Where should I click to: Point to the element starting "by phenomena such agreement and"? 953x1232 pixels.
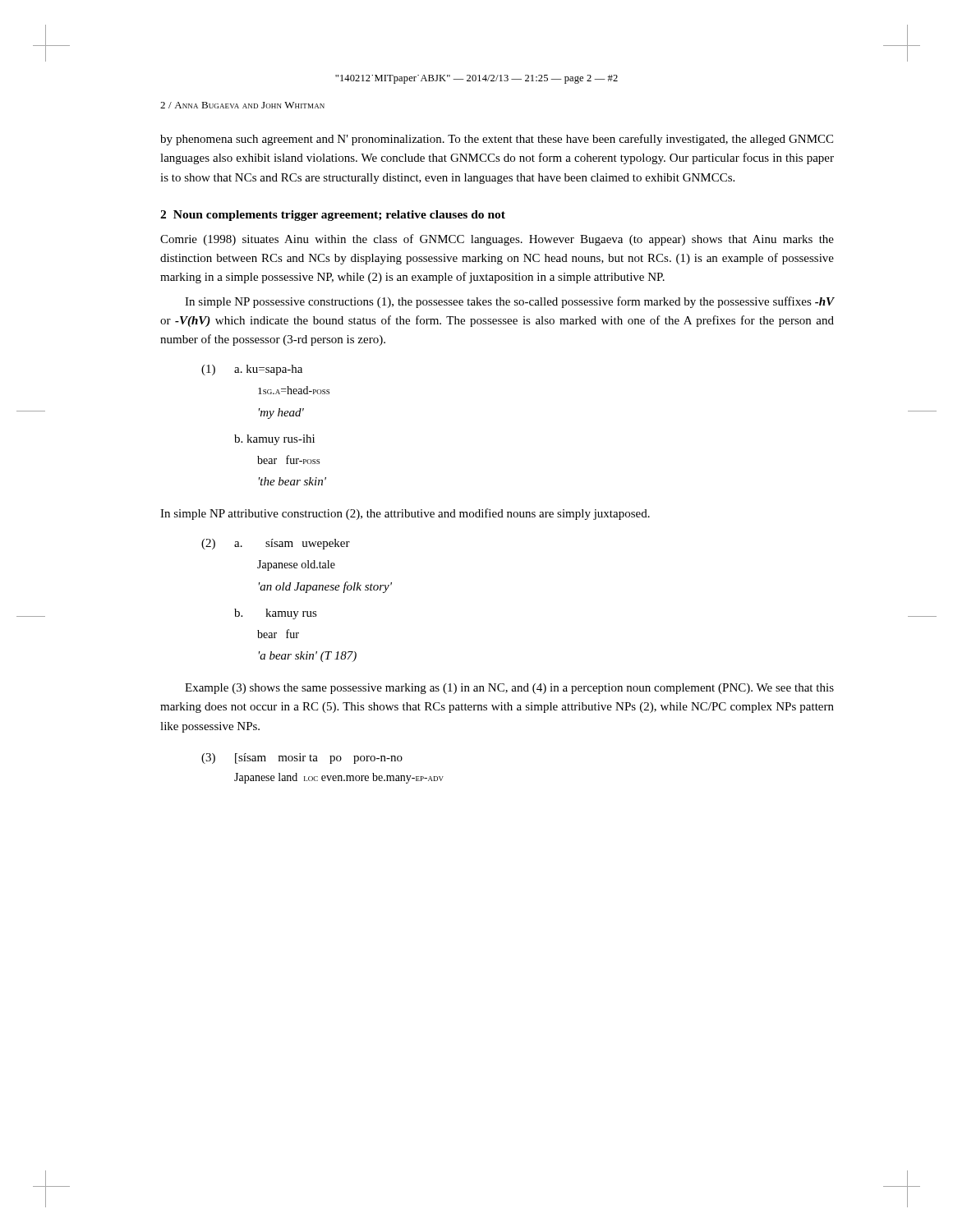[497, 158]
